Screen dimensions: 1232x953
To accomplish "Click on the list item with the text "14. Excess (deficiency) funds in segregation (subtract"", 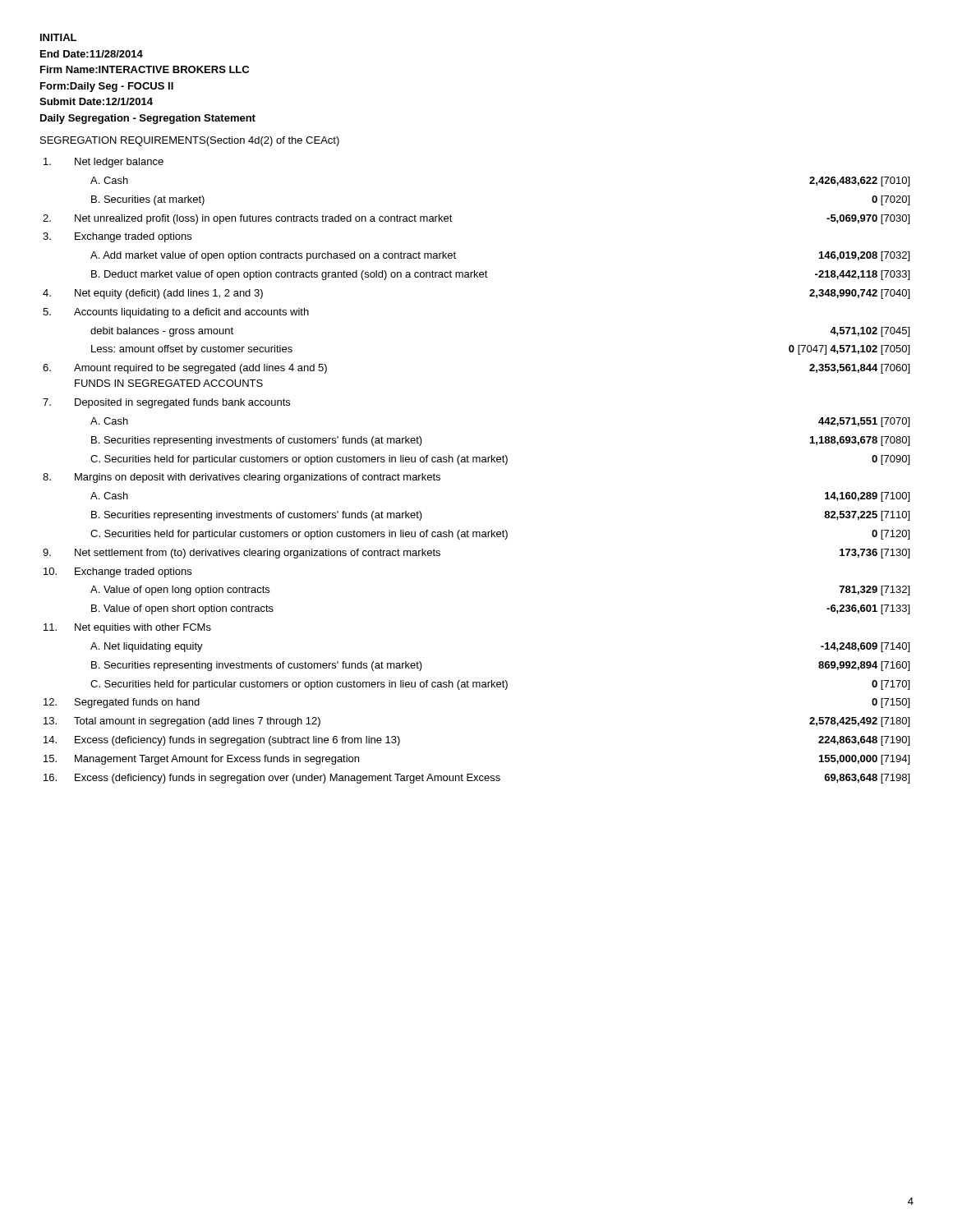I will click(240, 740).
